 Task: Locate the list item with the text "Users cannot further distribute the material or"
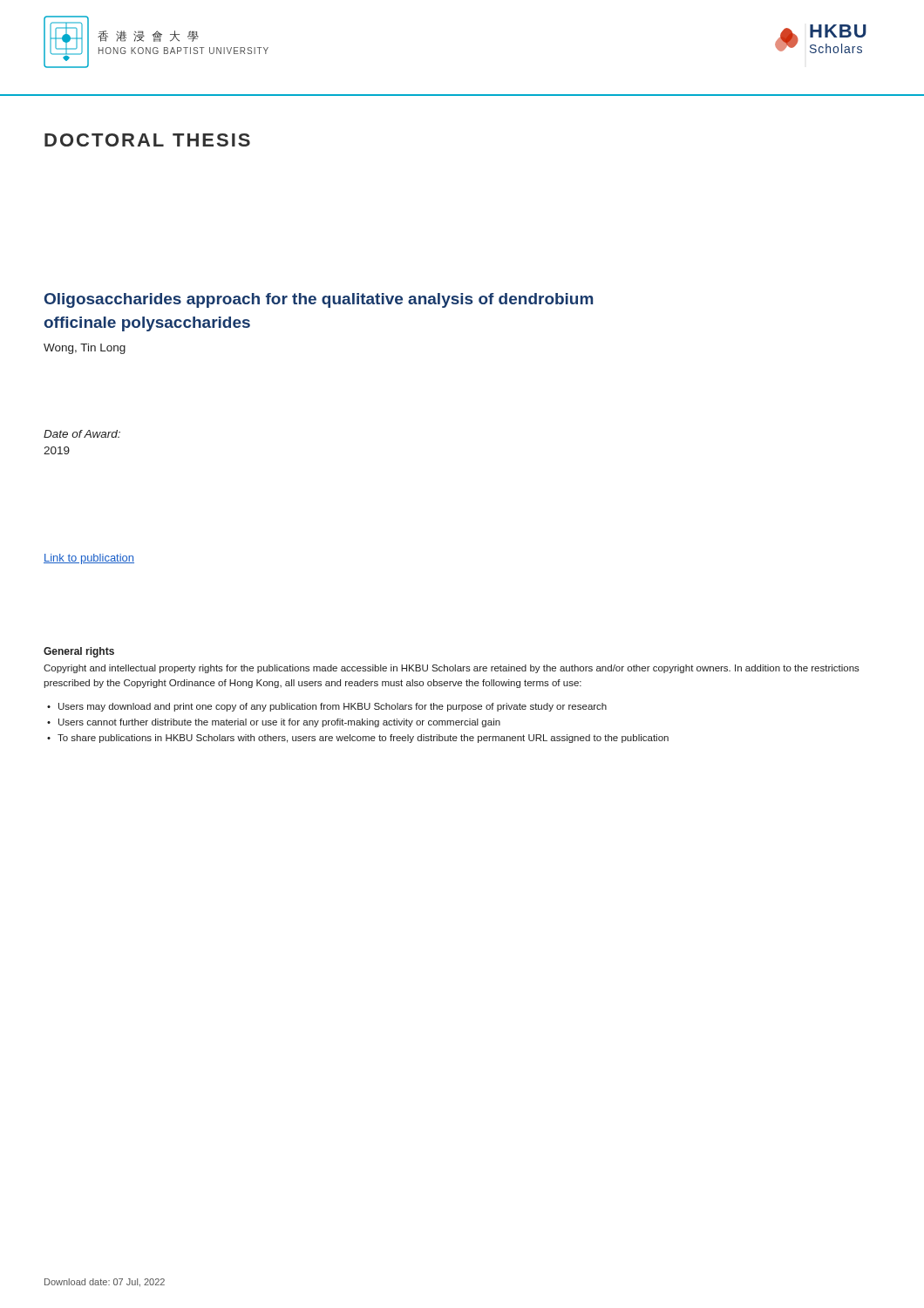tap(279, 722)
